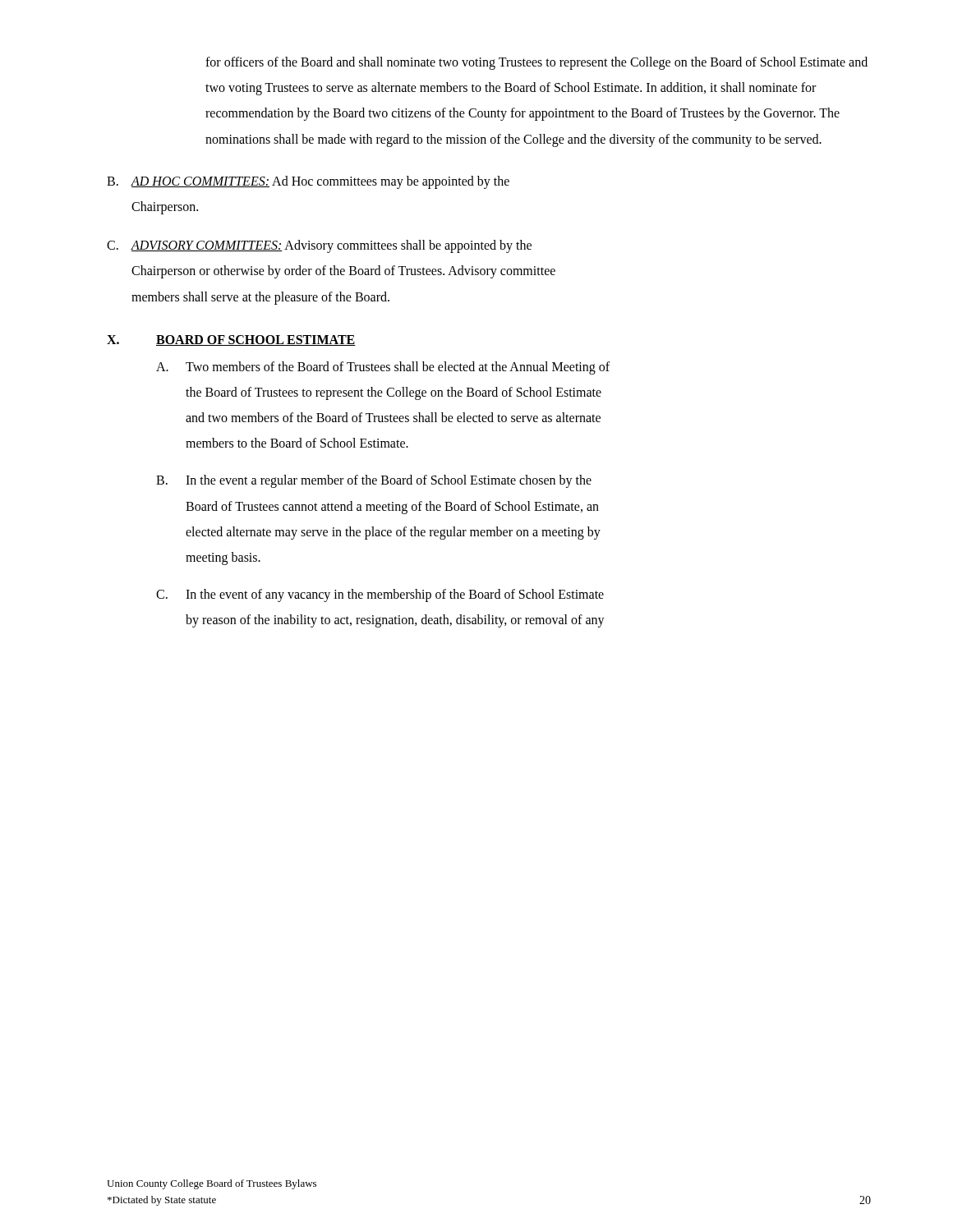Where is the passage that starts "B. In the event"?

point(513,519)
